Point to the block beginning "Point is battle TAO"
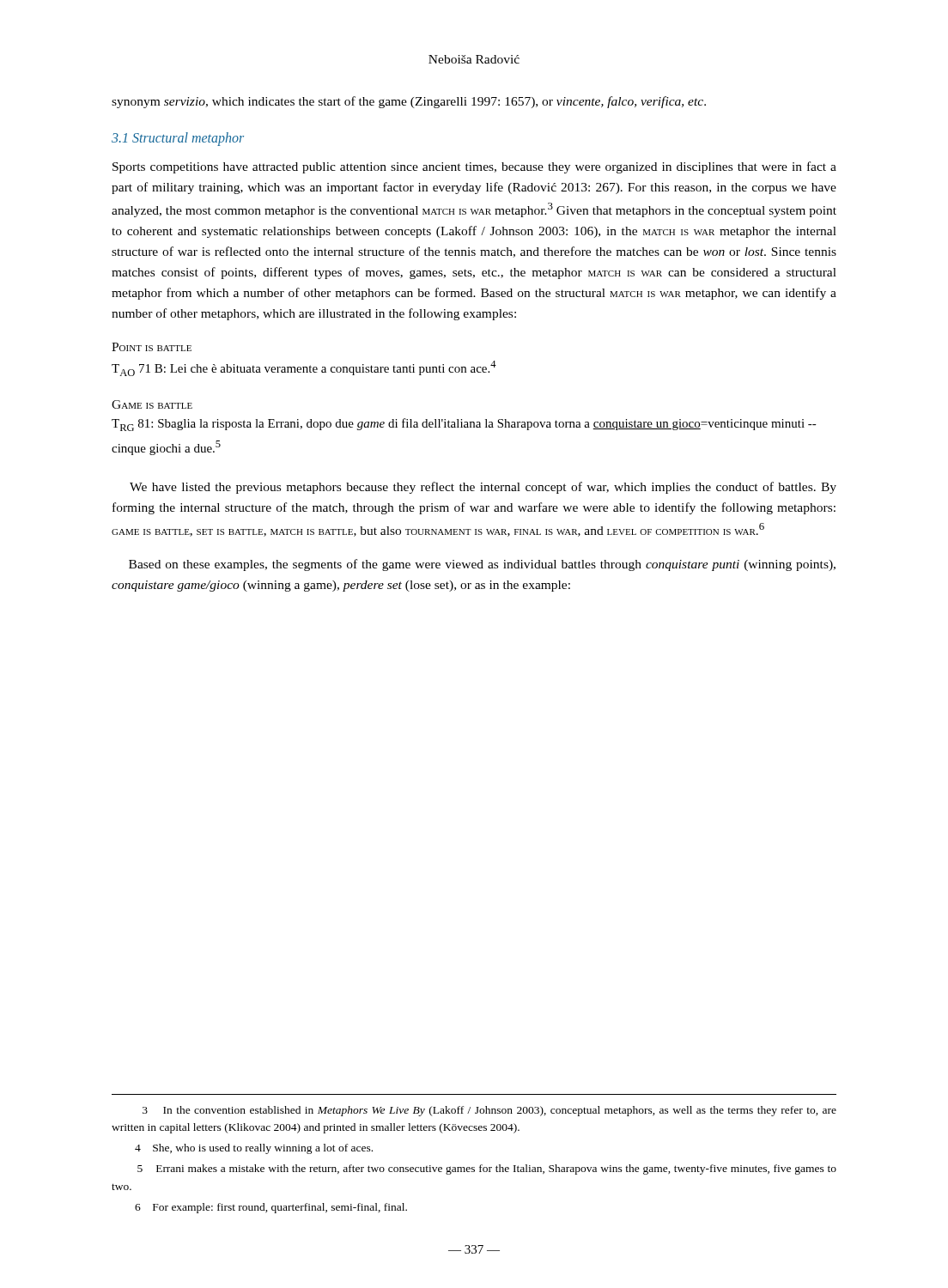This screenshot has width=948, height=1288. point(474,360)
